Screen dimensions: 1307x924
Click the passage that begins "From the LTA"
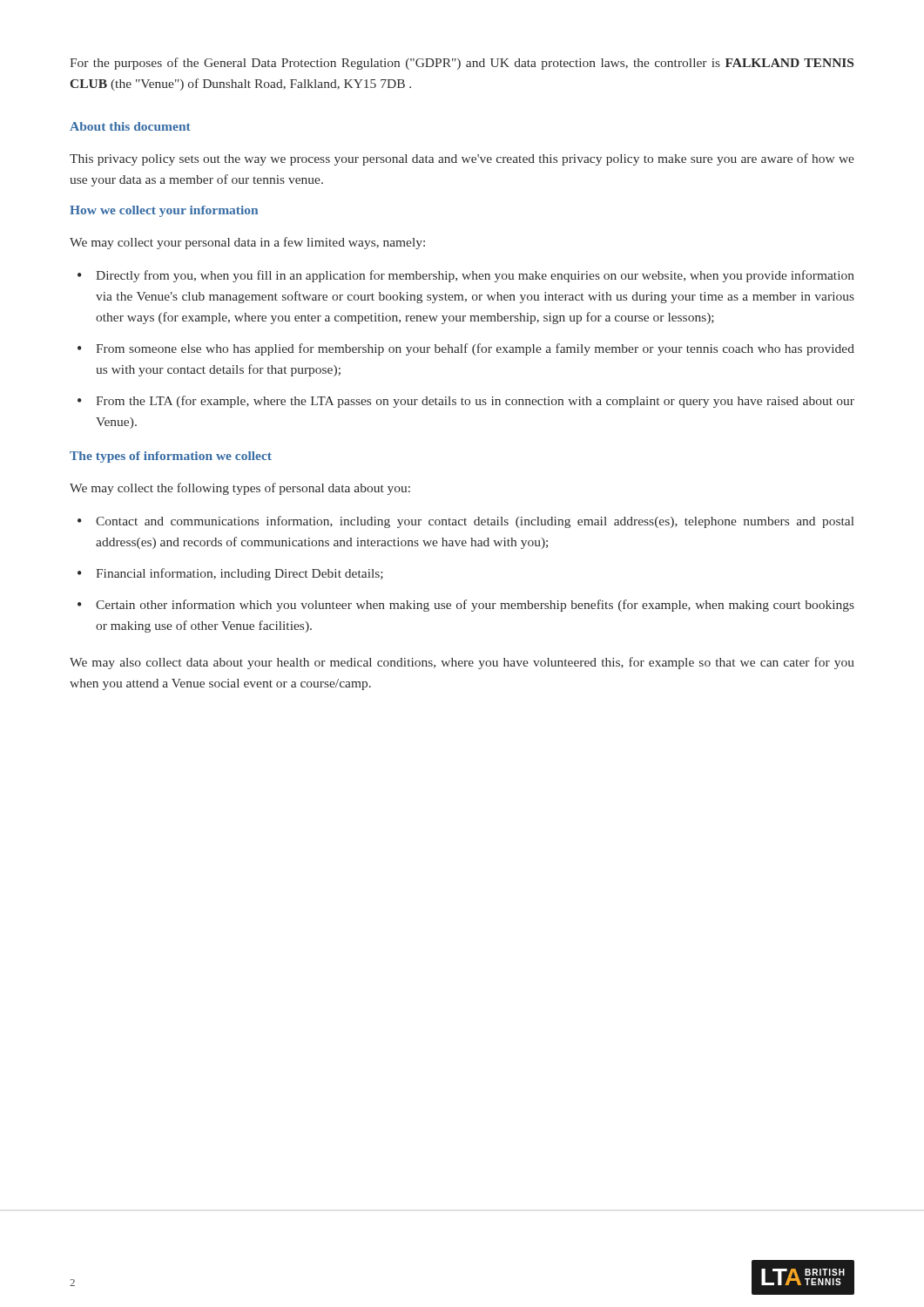475,411
